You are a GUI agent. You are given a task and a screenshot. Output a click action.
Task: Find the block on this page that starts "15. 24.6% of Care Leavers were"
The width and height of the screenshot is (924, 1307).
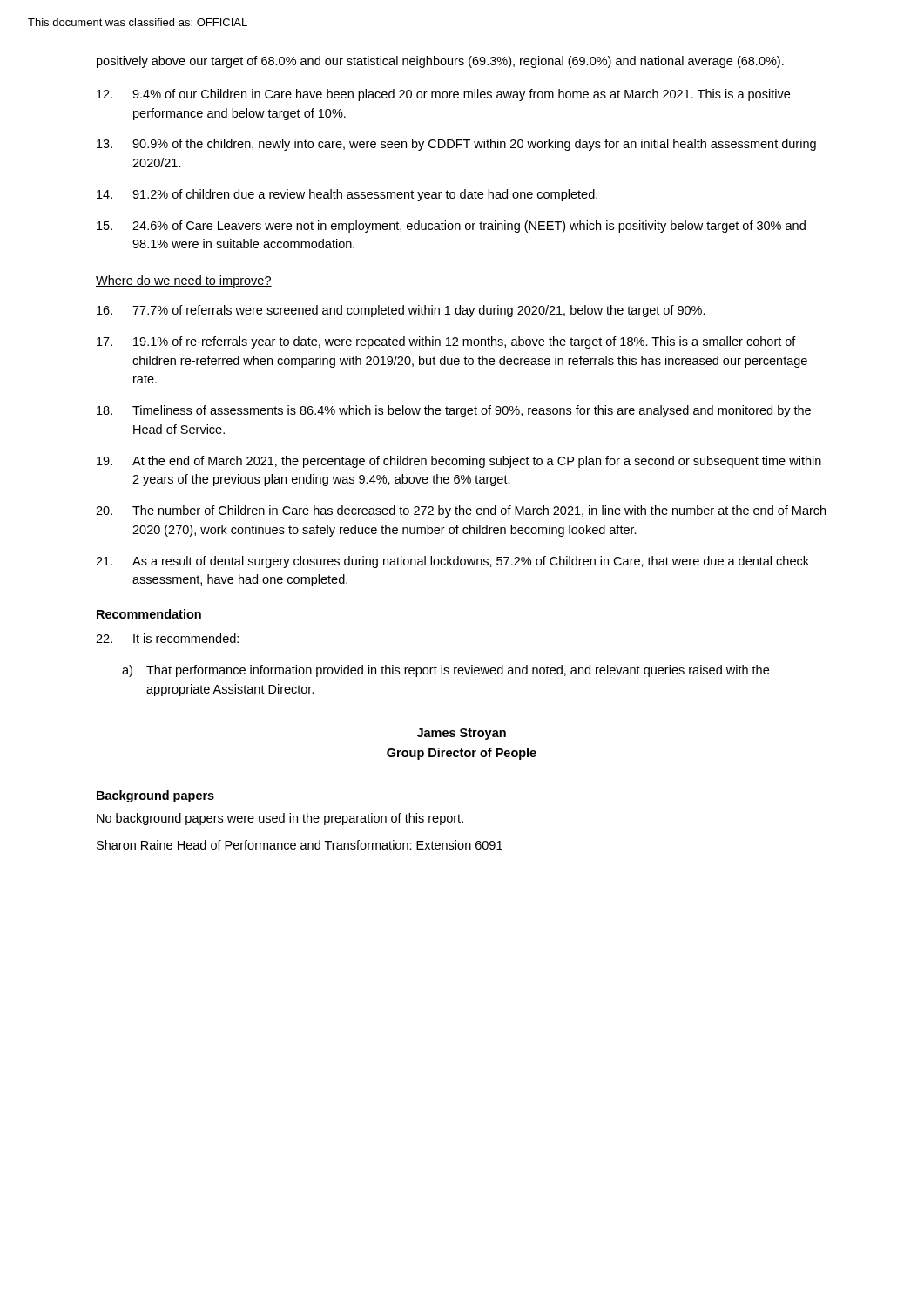(x=462, y=236)
